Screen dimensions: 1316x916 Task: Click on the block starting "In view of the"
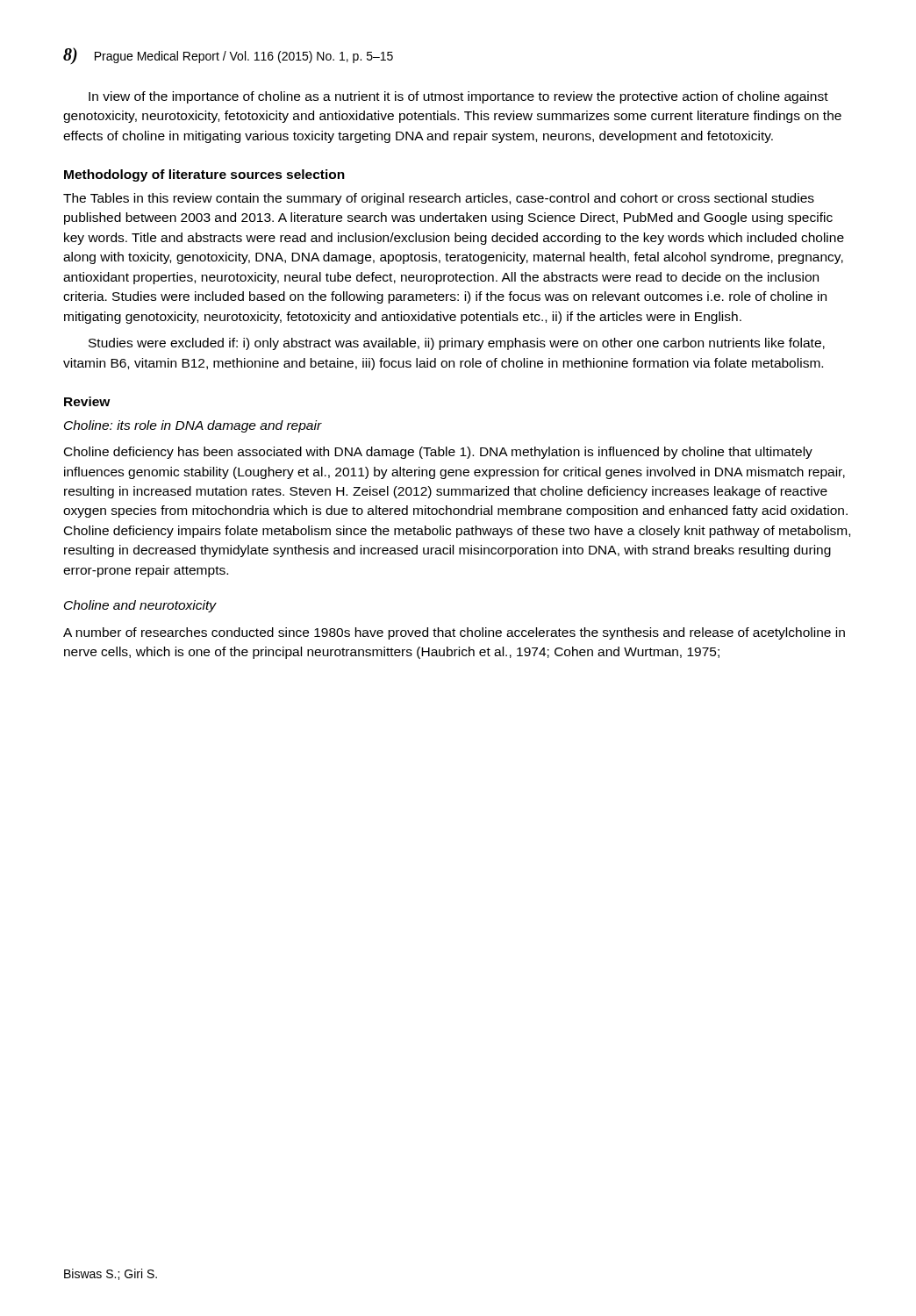point(458,116)
